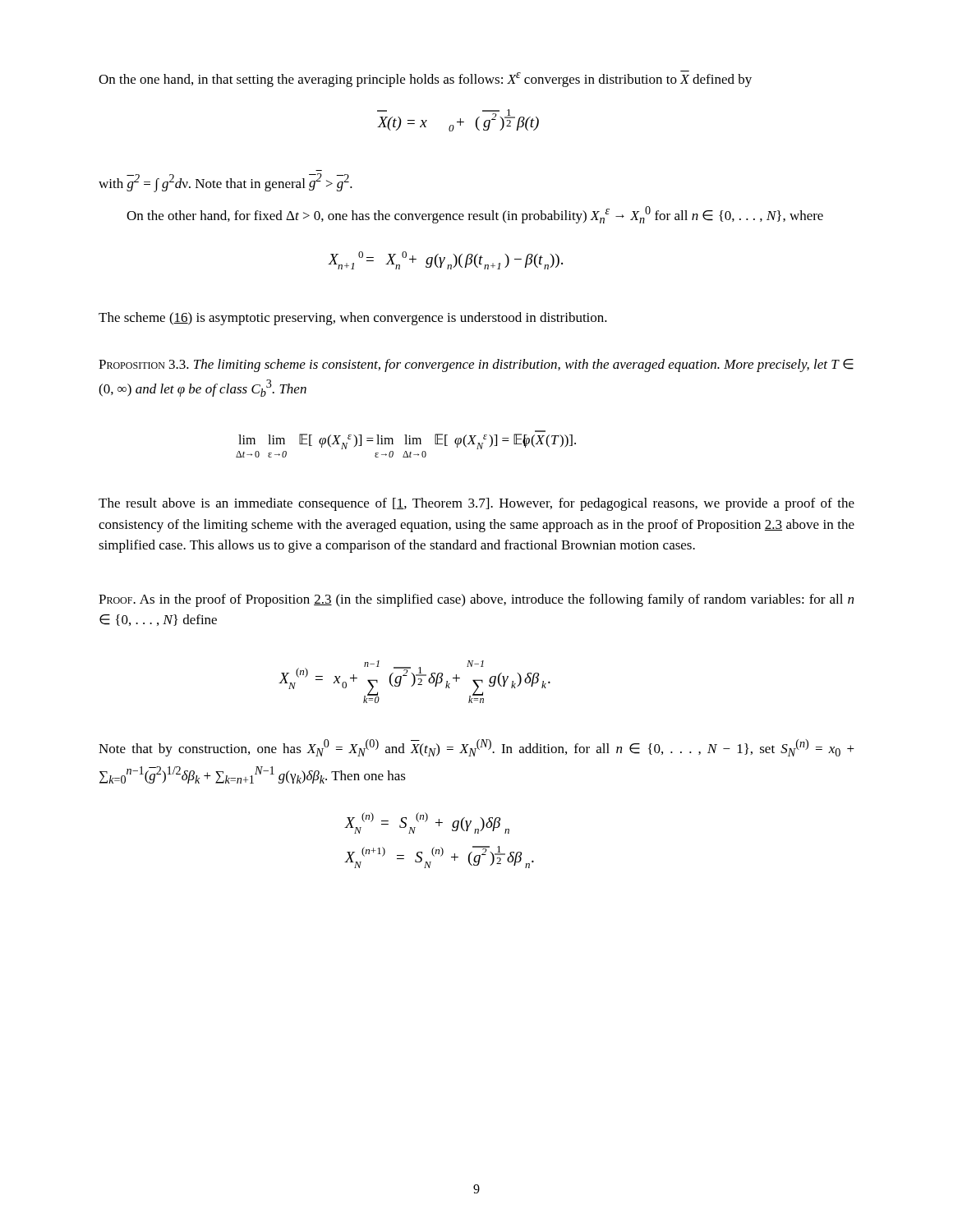
Task: Point to the region starting "with g2 = ∫ g2dν. Note that in"
Action: click(x=226, y=183)
